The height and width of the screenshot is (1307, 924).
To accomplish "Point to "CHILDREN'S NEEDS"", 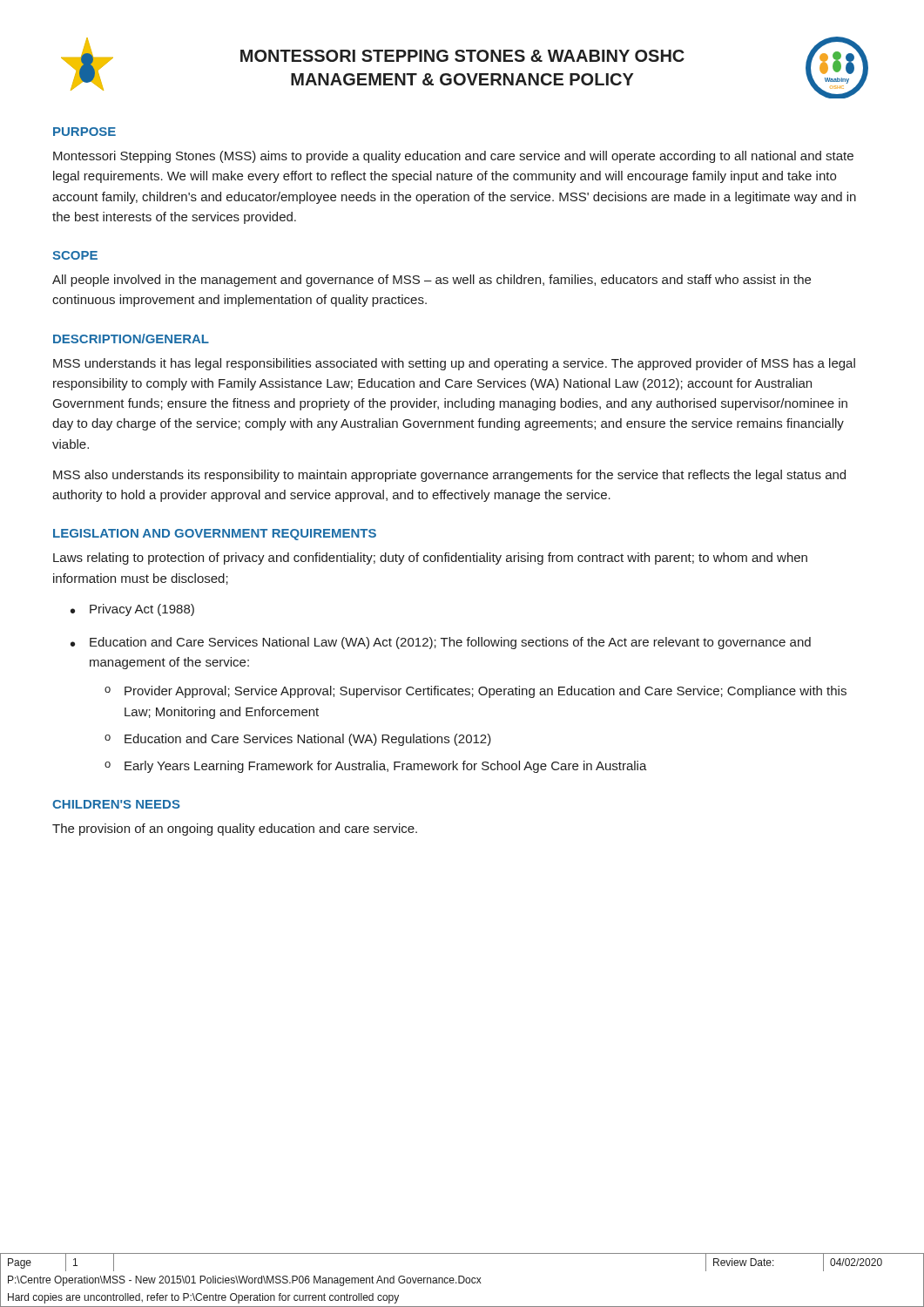I will coord(116,804).
